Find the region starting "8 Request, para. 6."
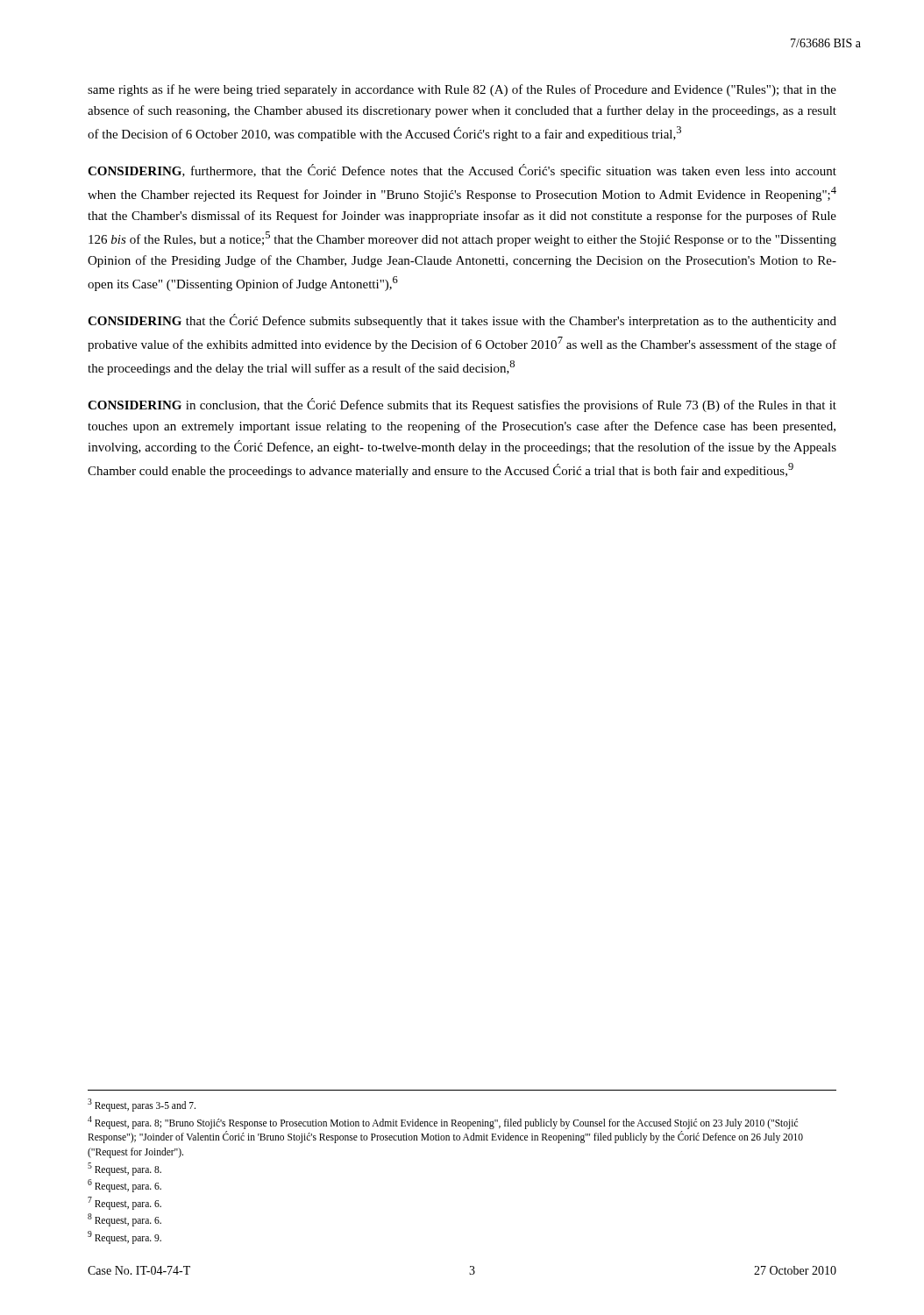Viewport: 924px width, 1315px height. [x=125, y=1218]
